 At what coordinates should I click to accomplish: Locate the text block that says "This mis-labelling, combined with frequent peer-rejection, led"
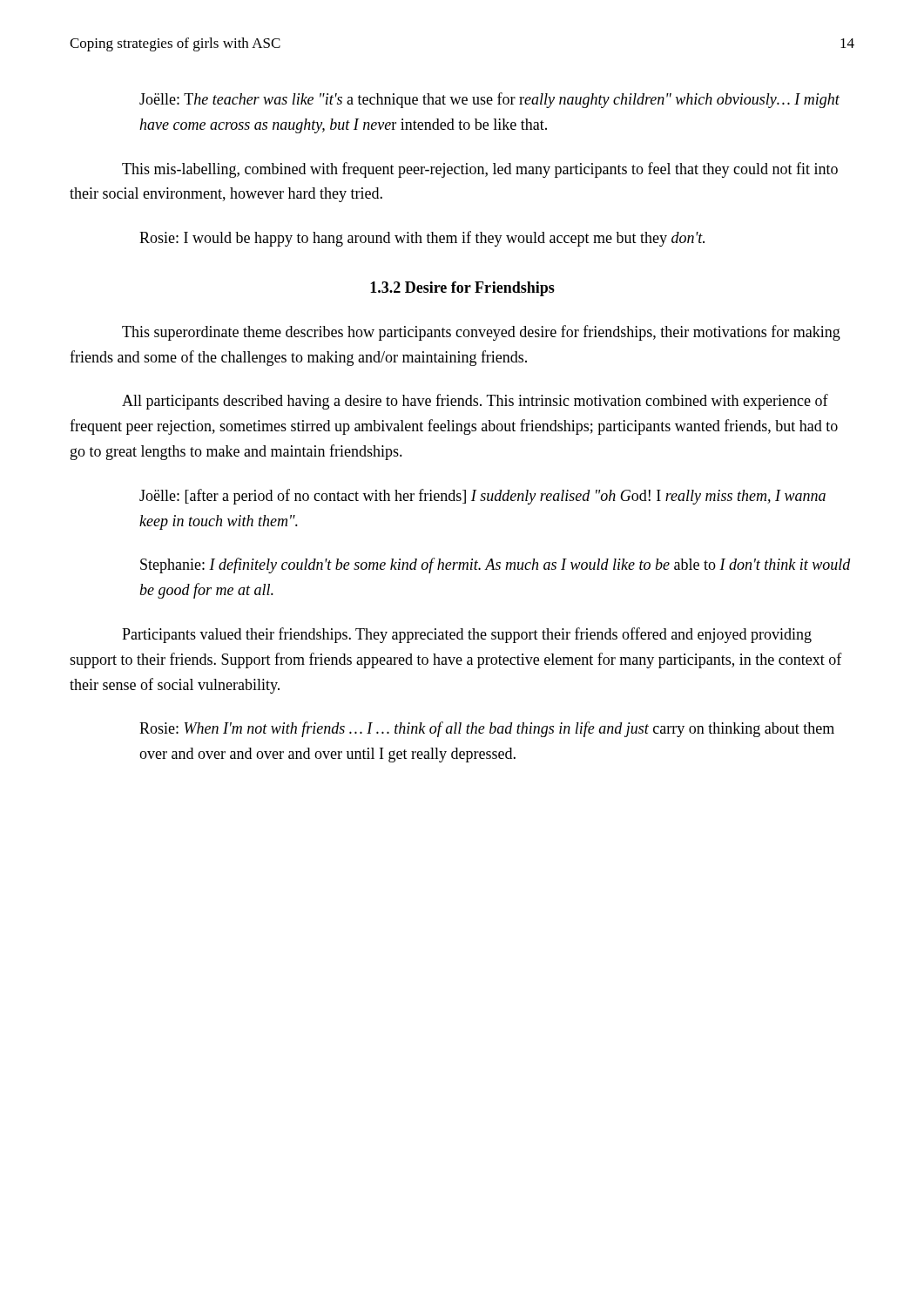coord(454,181)
